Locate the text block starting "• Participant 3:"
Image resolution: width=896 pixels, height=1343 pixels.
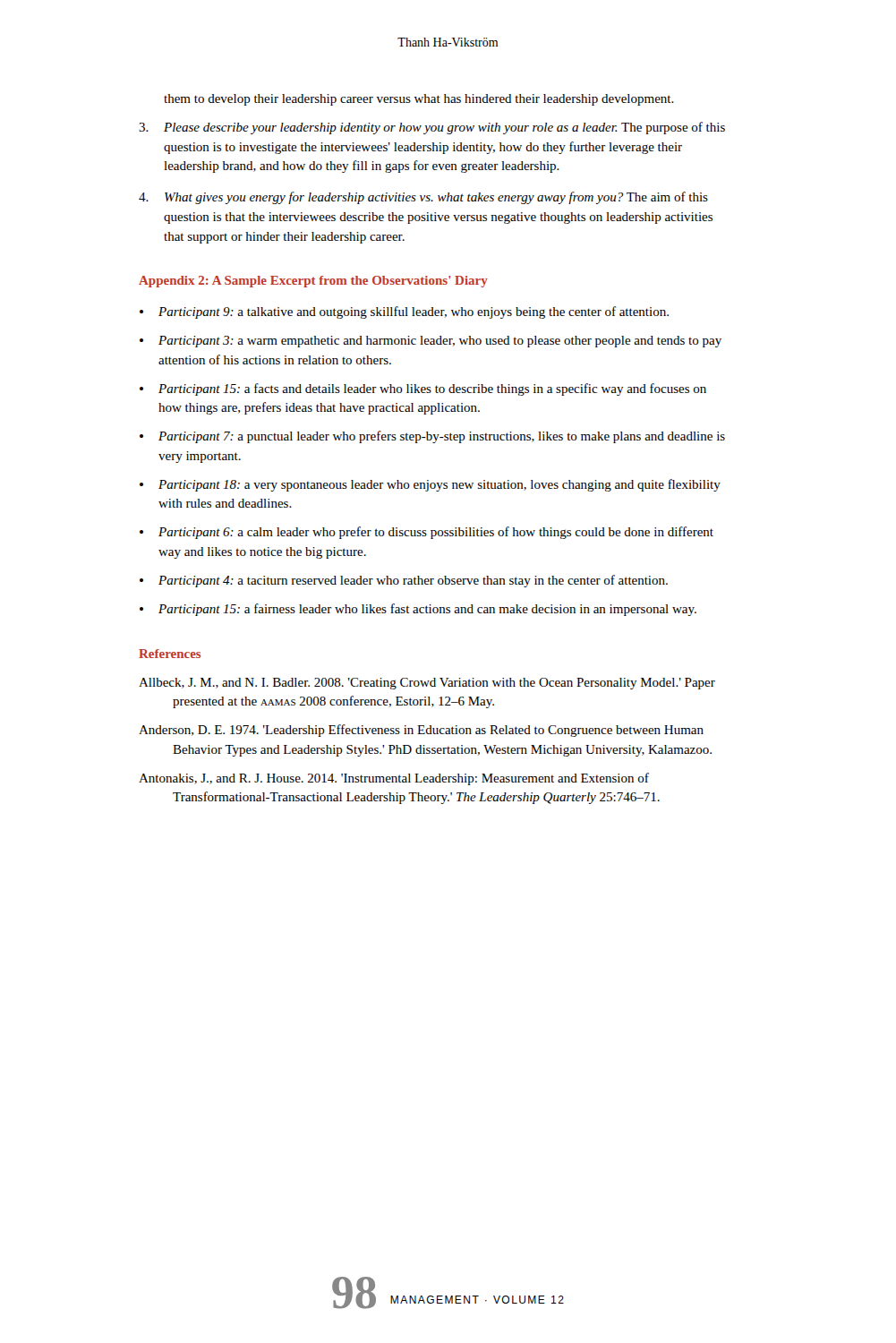click(434, 351)
